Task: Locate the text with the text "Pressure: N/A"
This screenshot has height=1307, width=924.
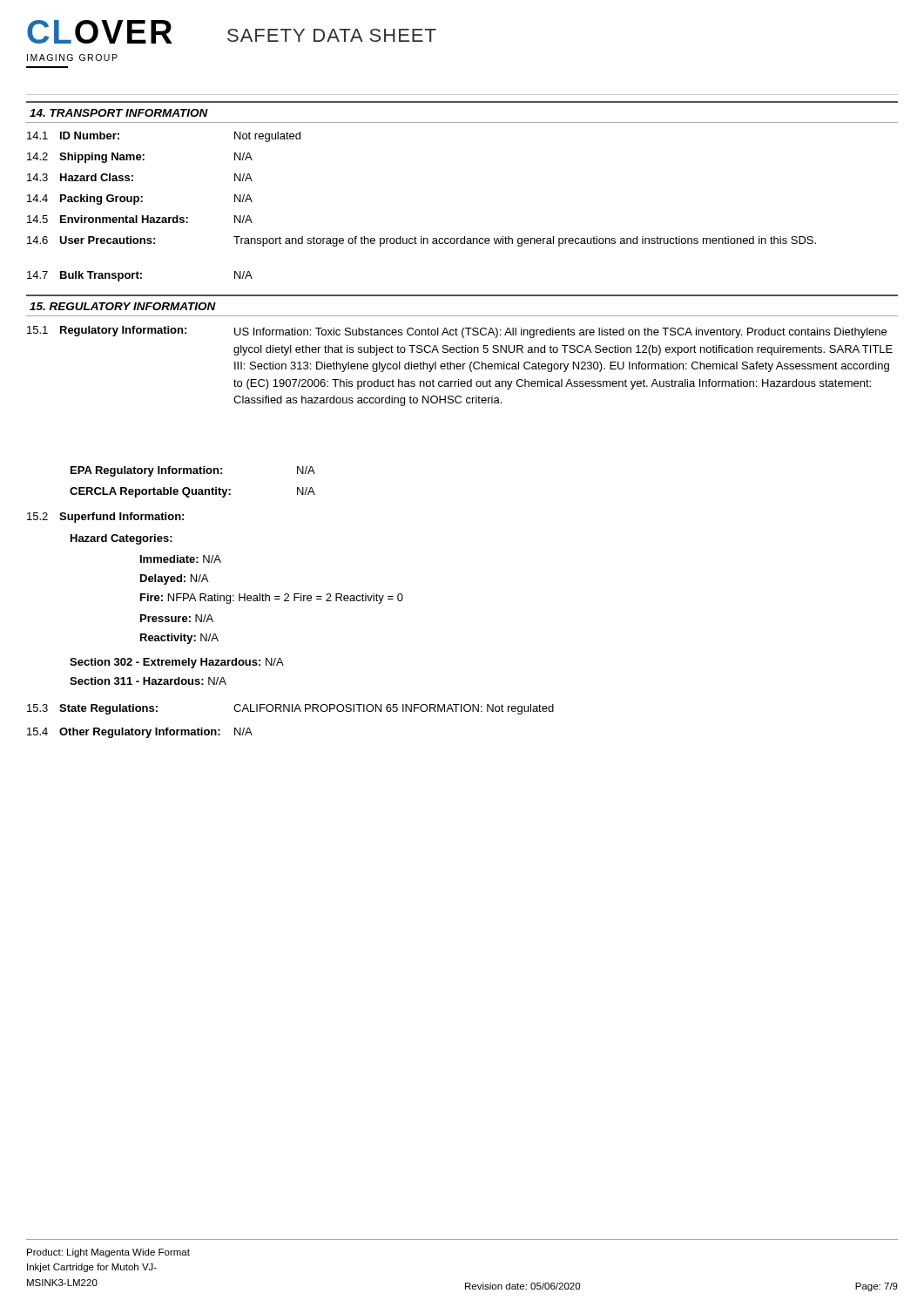Action: click(176, 618)
